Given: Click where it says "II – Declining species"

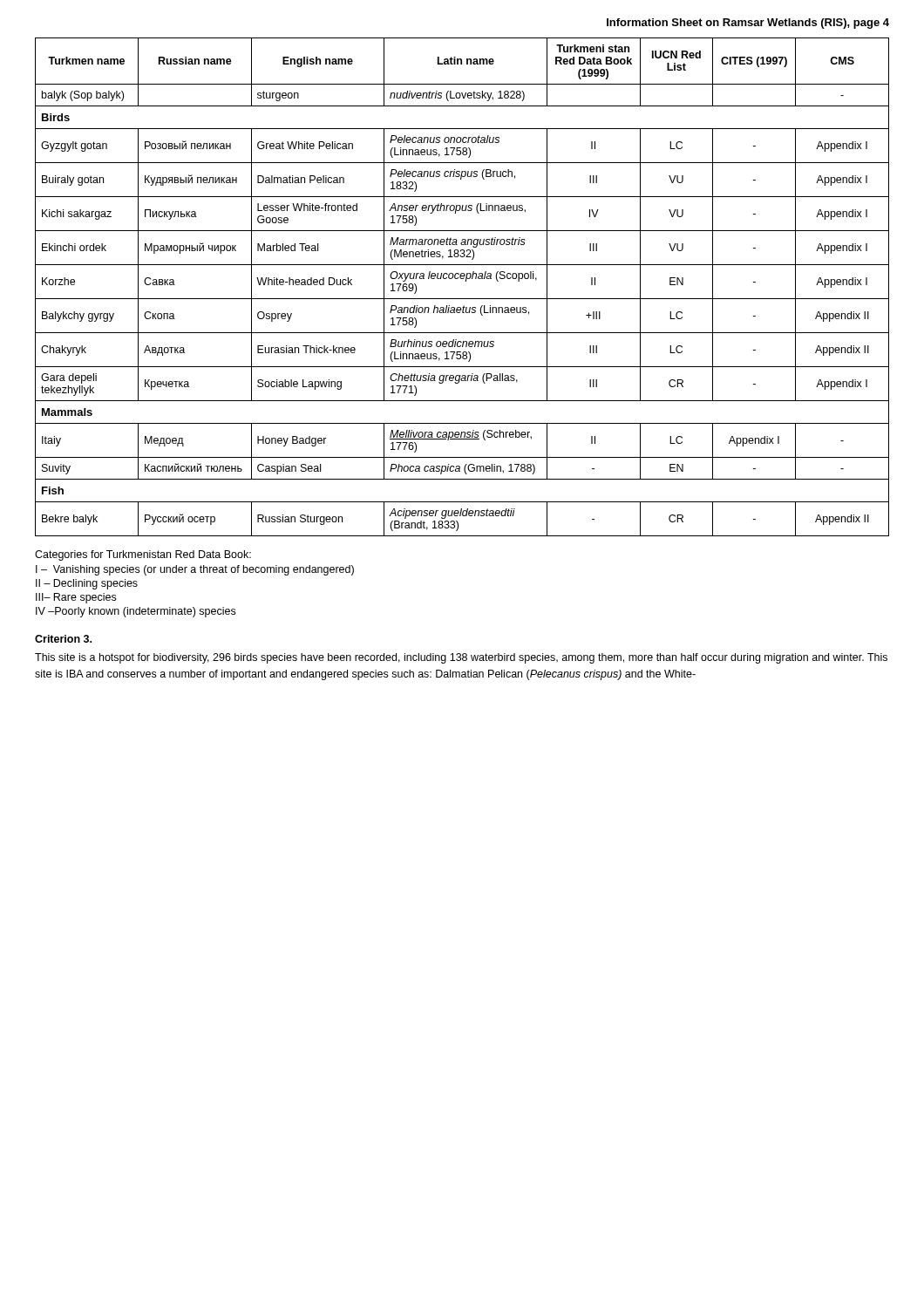Looking at the screenshot, I should pyautogui.click(x=86, y=583).
